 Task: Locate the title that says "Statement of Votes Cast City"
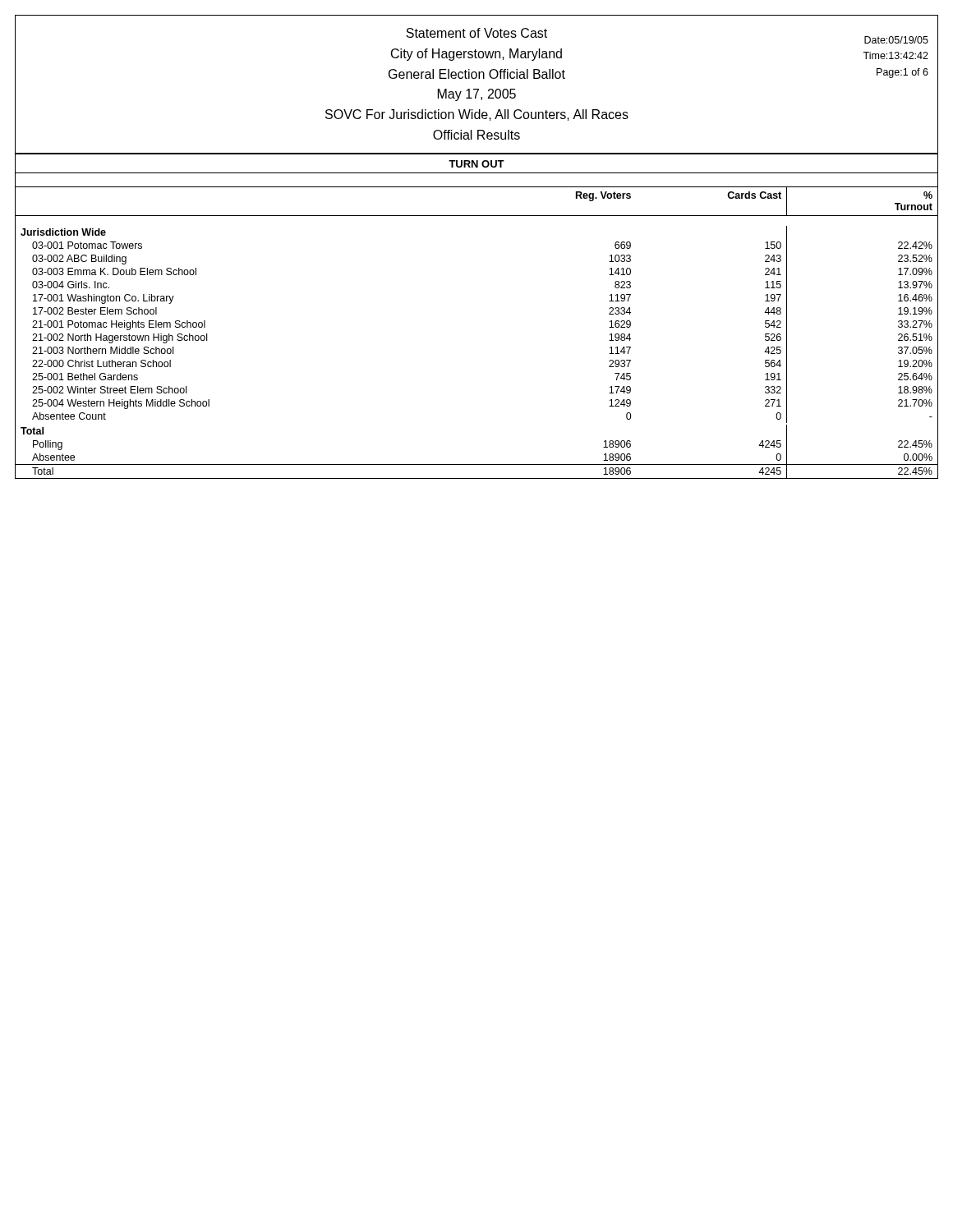(x=476, y=85)
